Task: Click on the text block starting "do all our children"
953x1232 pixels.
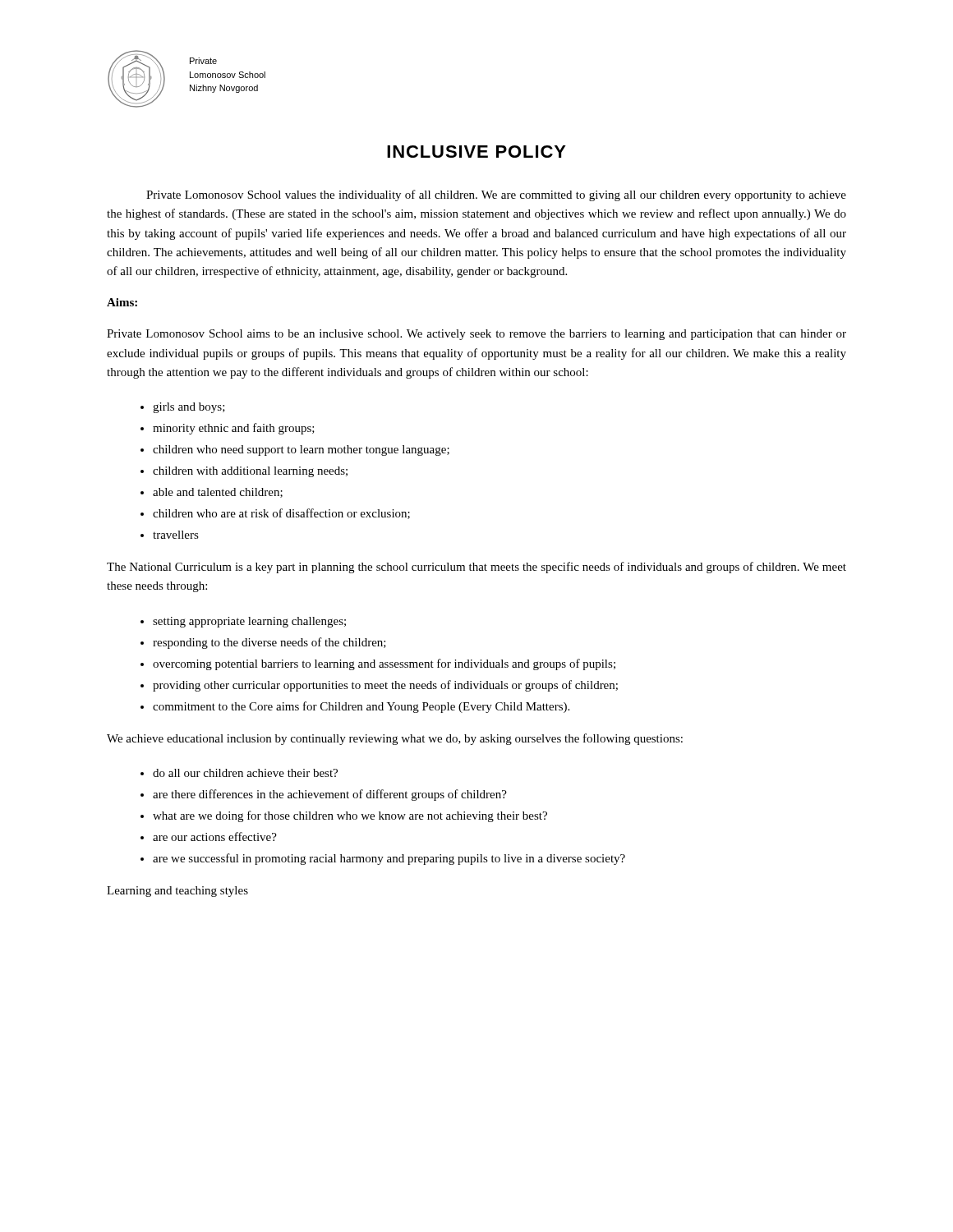Action: click(246, 773)
